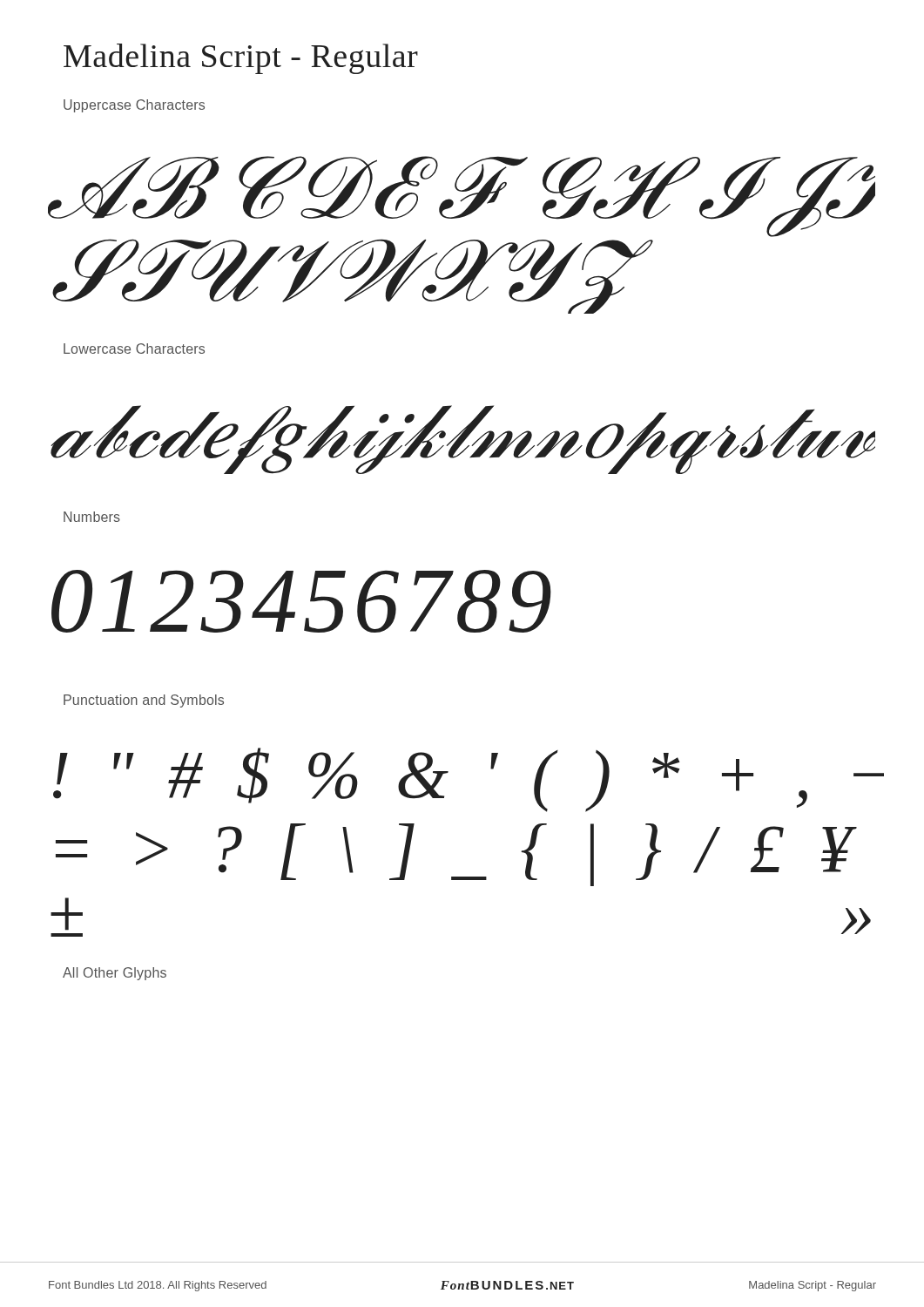The height and width of the screenshot is (1307, 924).
Task: Where does it say "Madelina Script - Regular"?
Action: [x=240, y=56]
